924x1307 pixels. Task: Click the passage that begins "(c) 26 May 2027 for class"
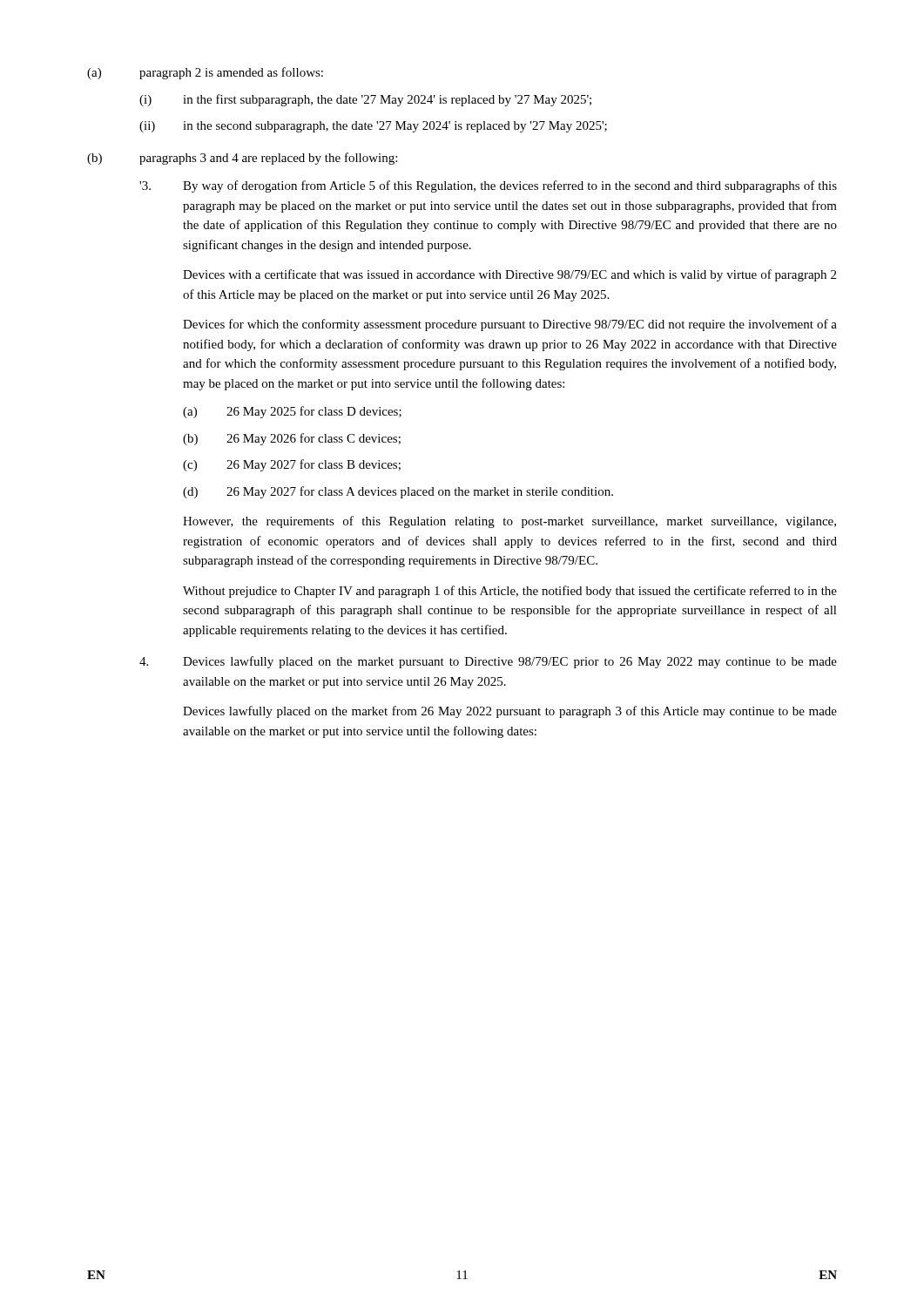[x=292, y=465]
